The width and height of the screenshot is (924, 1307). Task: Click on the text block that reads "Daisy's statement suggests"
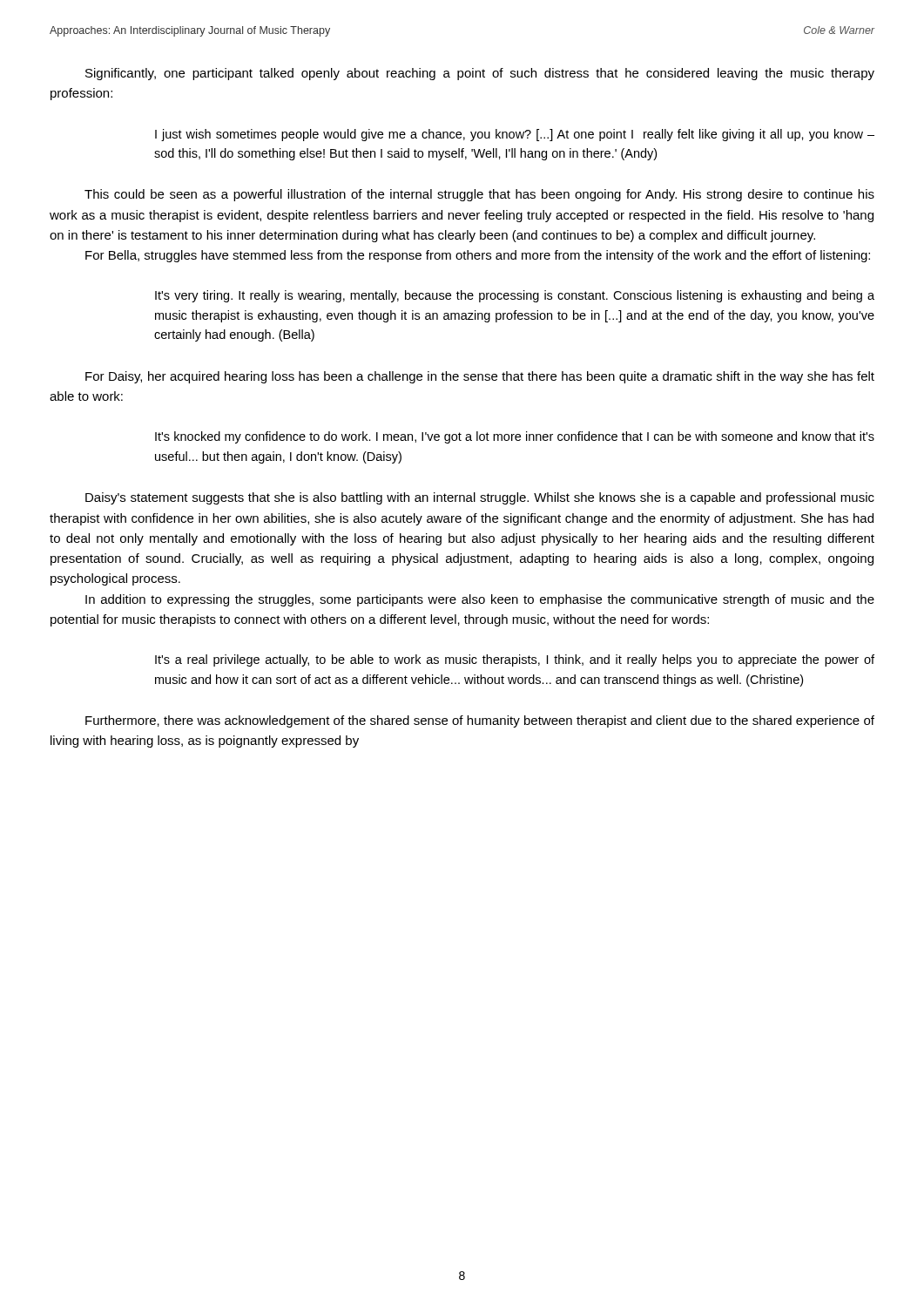pyautogui.click(x=462, y=538)
